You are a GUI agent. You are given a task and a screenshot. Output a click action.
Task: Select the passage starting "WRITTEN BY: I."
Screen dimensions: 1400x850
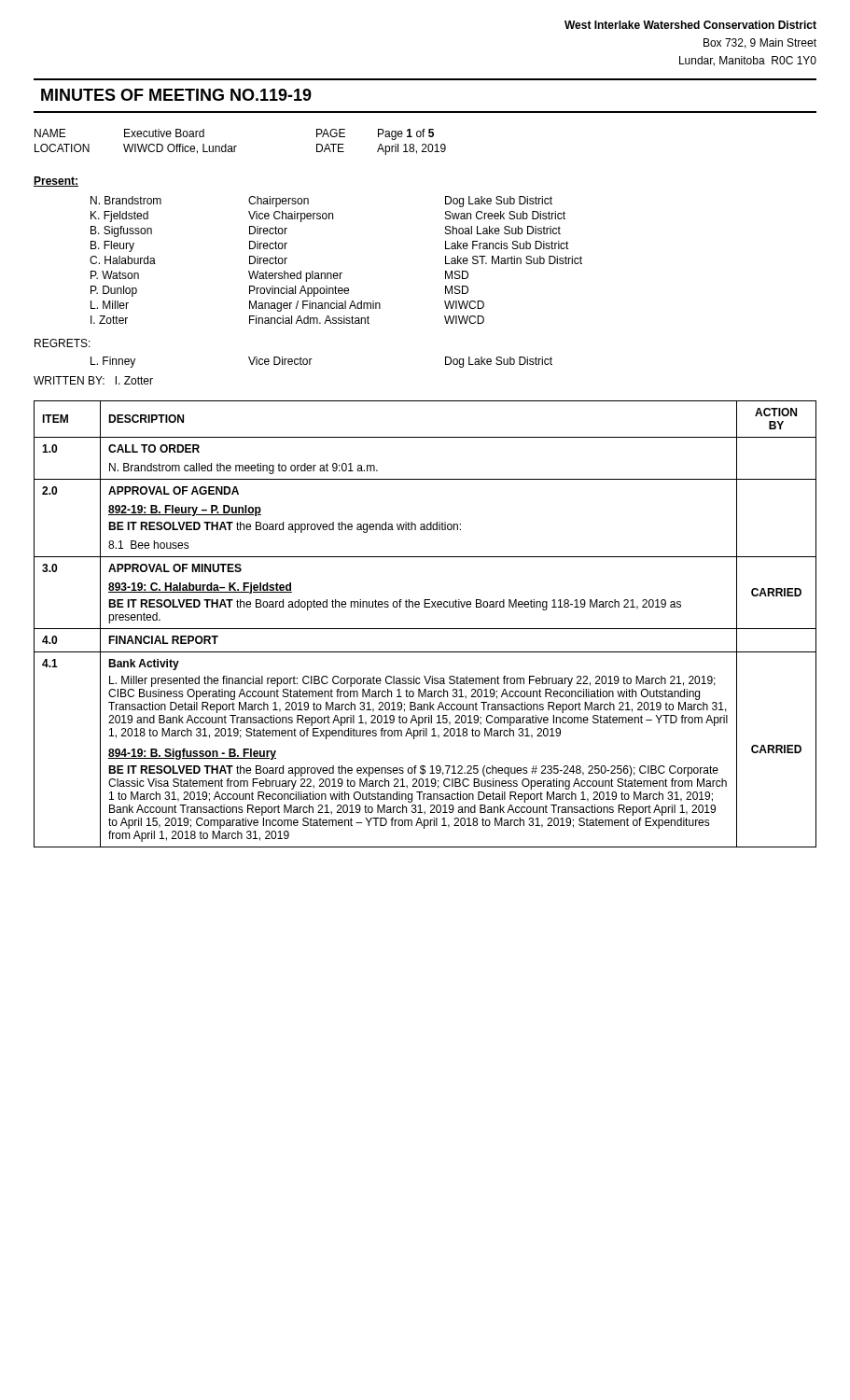93,380
